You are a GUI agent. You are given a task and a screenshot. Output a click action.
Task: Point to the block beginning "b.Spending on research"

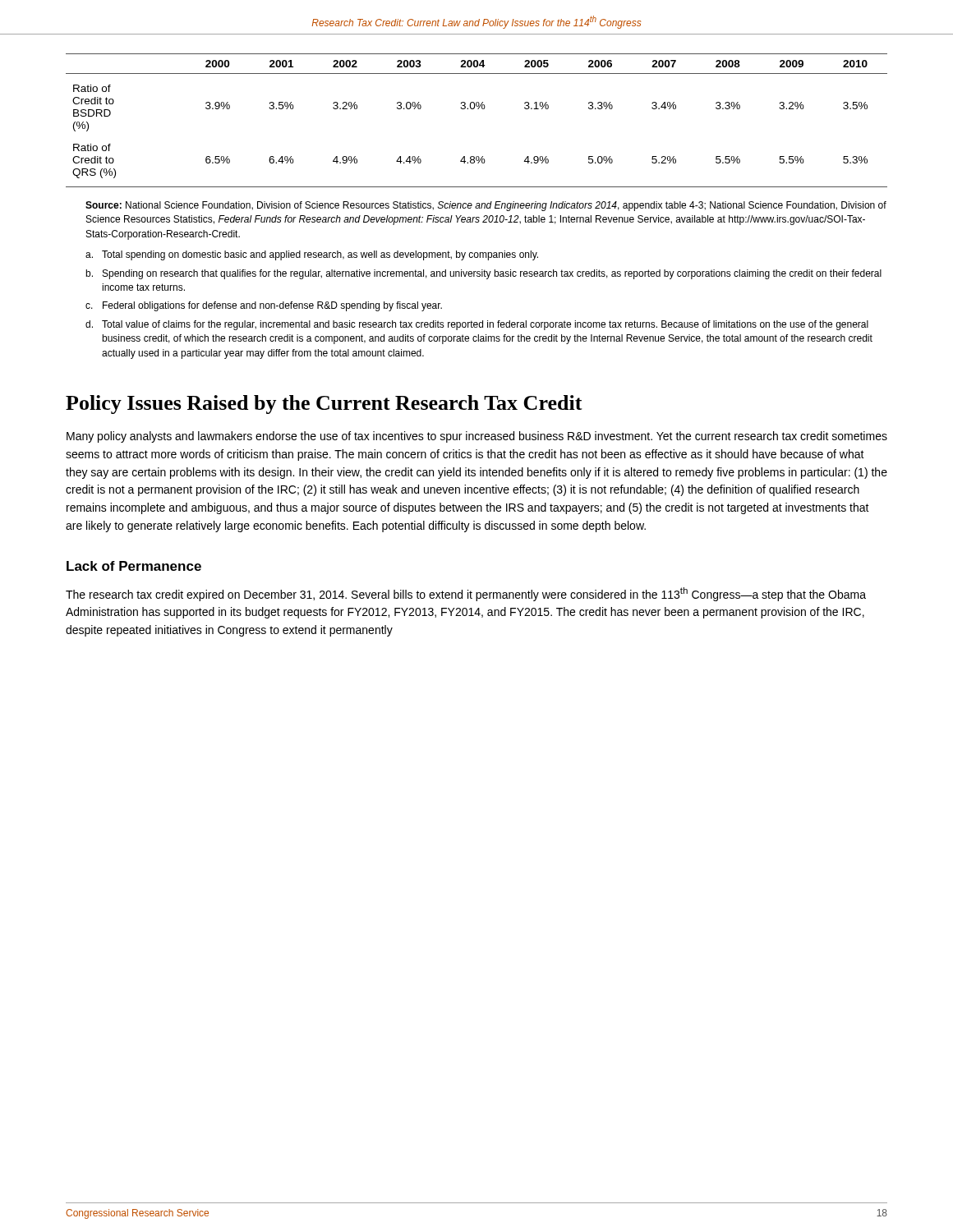coord(486,281)
